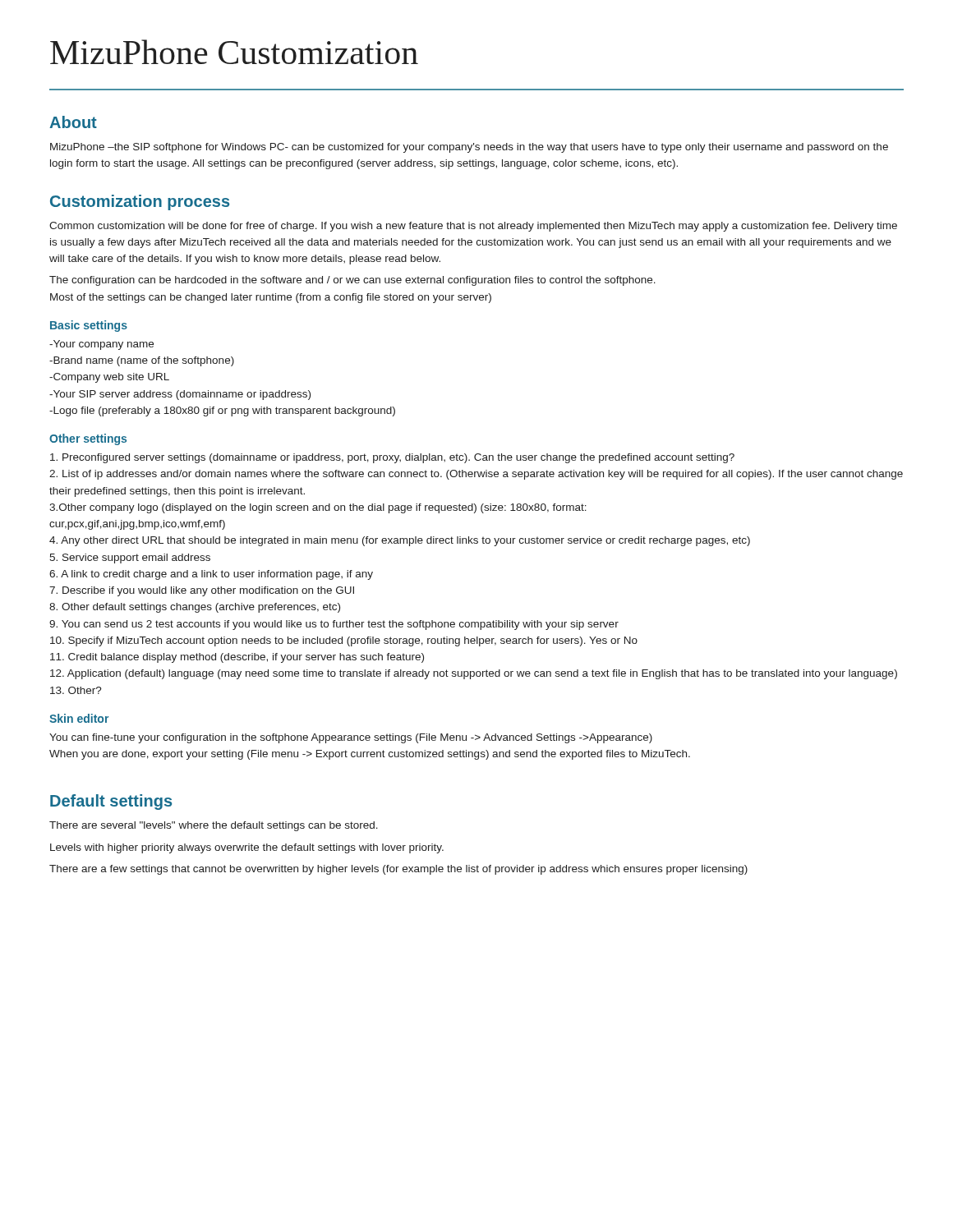The height and width of the screenshot is (1232, 953).
Task: Where is the passage that starts "9. You can send us 2 test accounts"?
Action: 476,624
